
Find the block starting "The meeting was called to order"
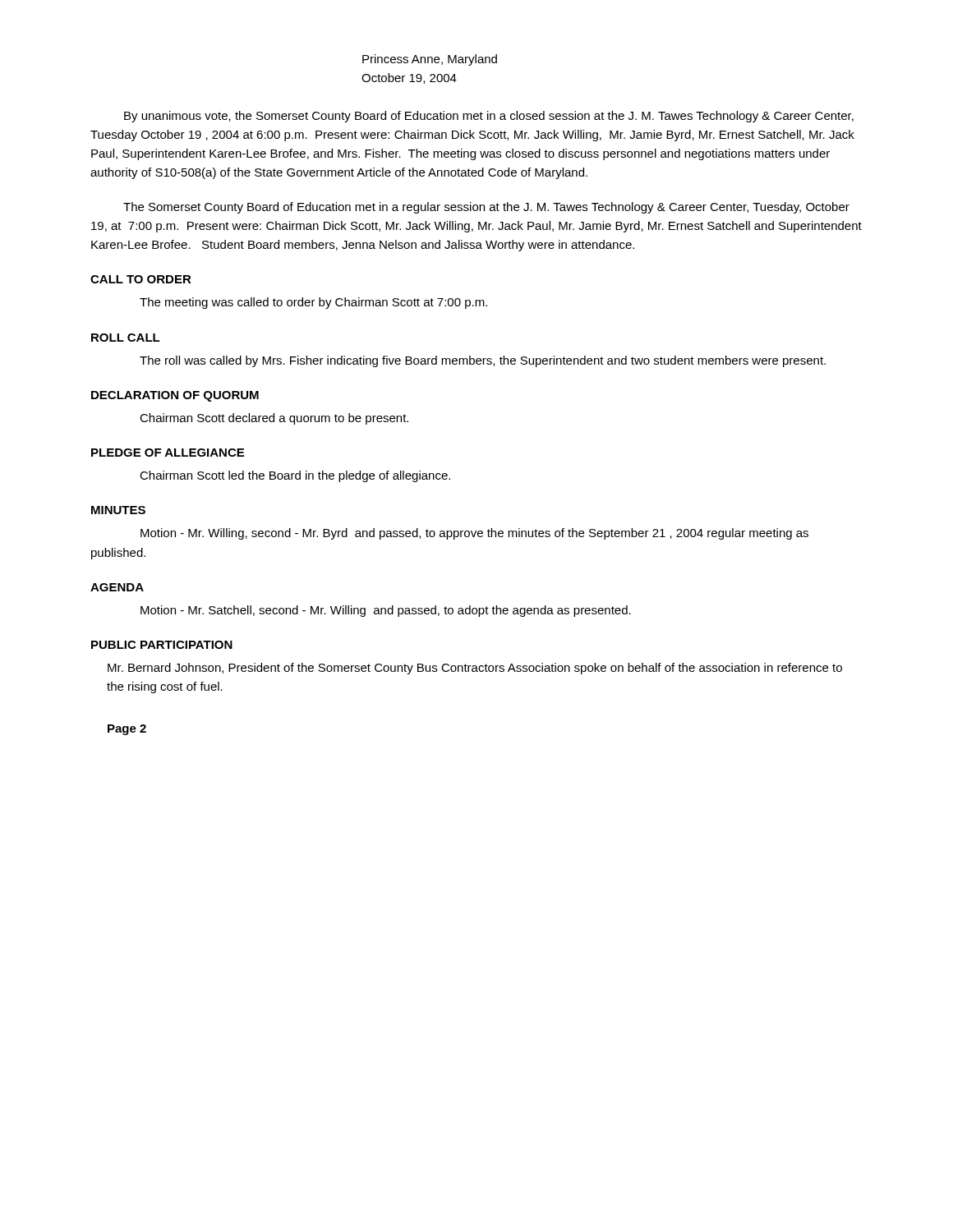coord(314,302)
